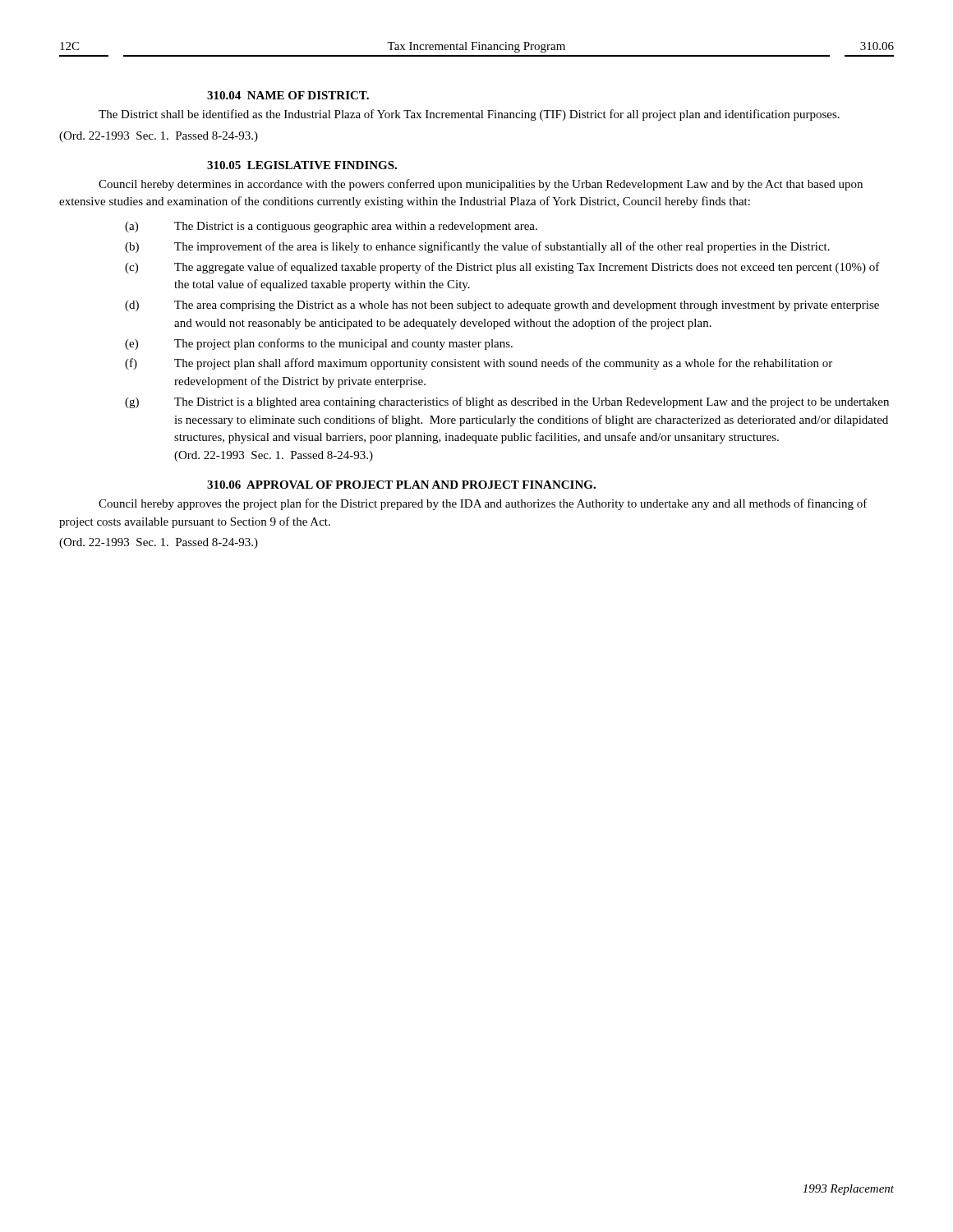Point to the element starting "(f) The project plan shall afford maximum opportunity"
The image size is (953, 1232).
[476, 373]
